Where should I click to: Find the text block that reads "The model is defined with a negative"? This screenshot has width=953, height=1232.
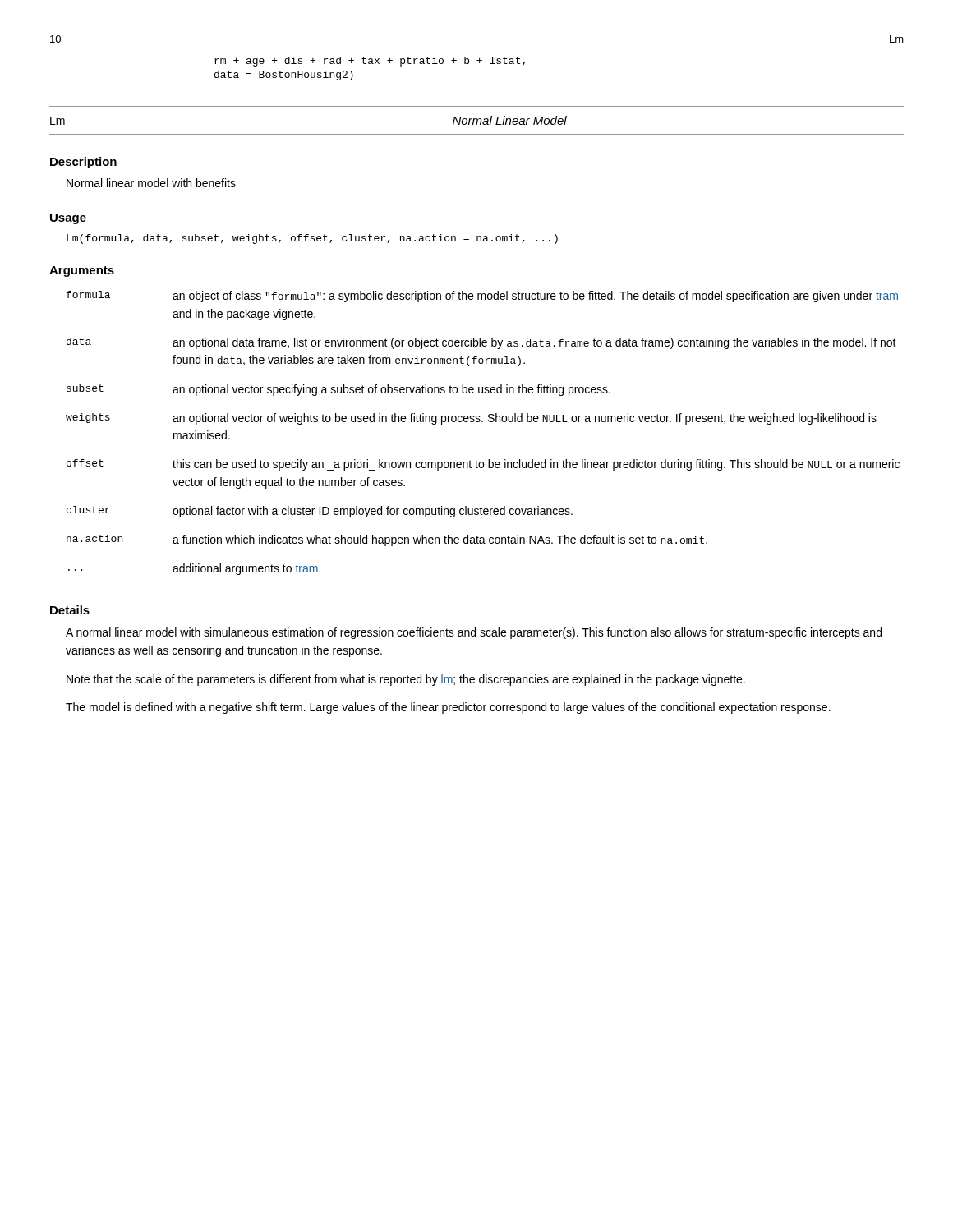[x=448, y=707]
